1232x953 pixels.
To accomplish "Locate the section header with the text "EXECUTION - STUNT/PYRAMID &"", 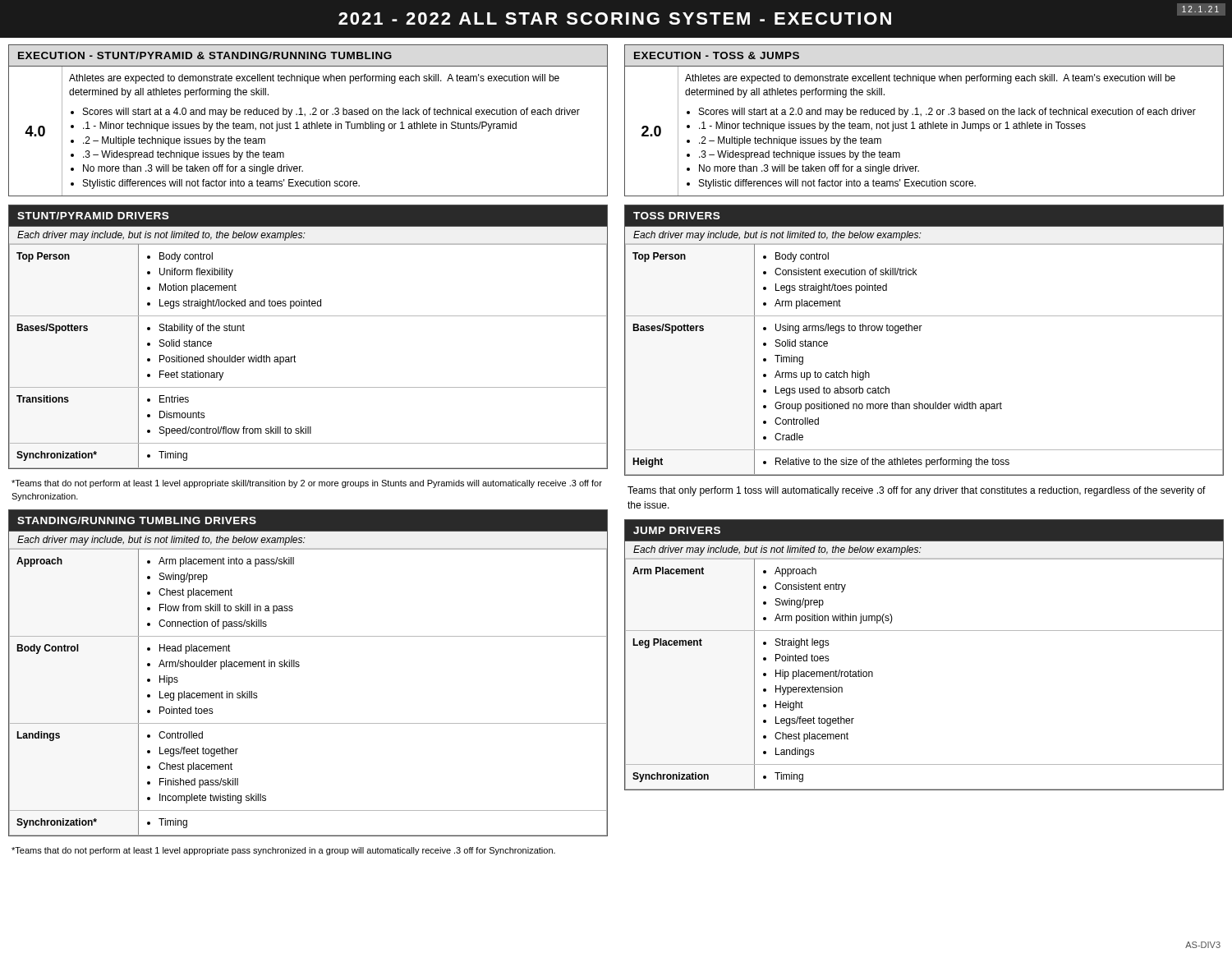I will pyautogui.click(x=205, y=55).
